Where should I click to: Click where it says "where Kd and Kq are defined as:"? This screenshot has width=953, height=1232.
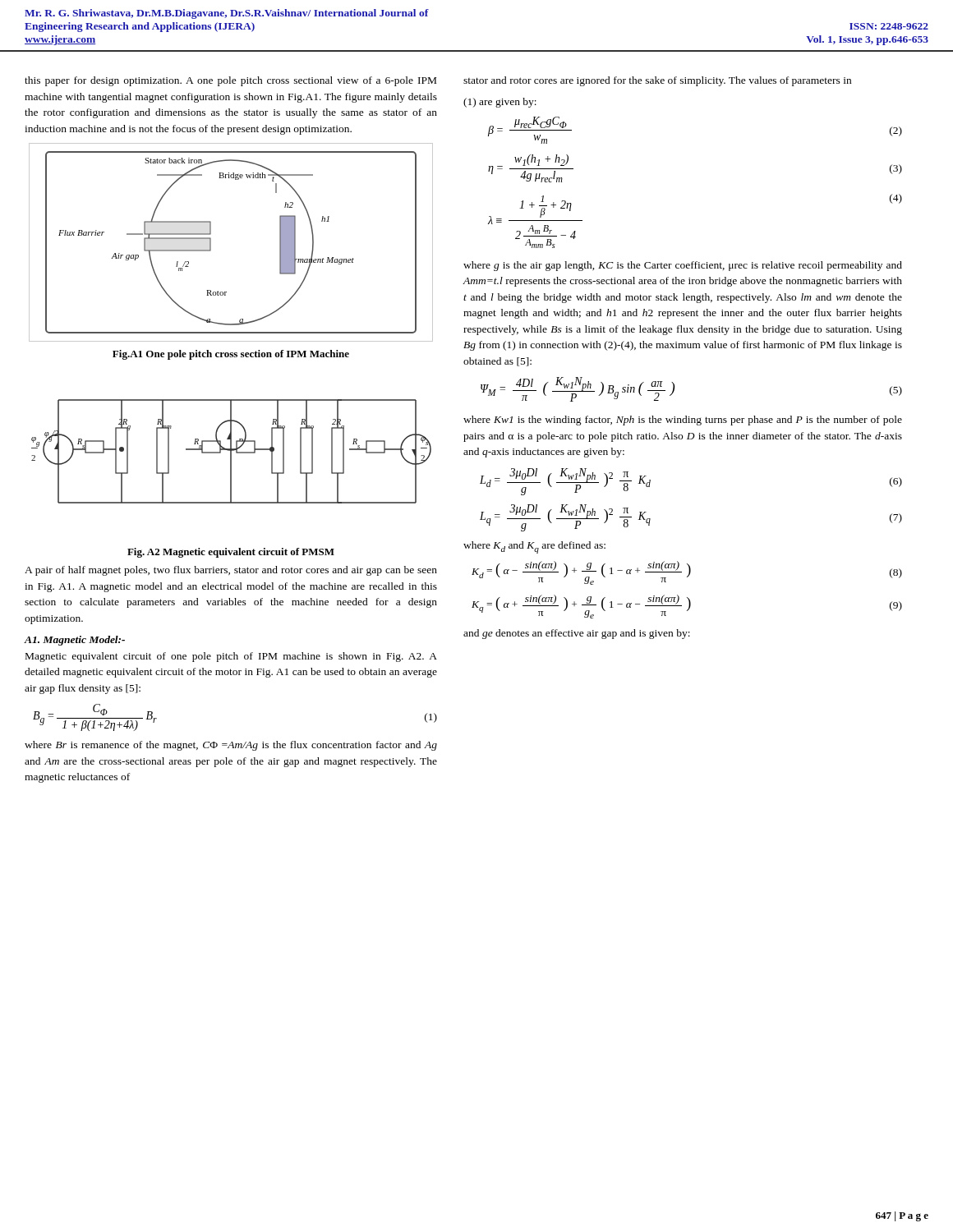[x=535, y=546]
